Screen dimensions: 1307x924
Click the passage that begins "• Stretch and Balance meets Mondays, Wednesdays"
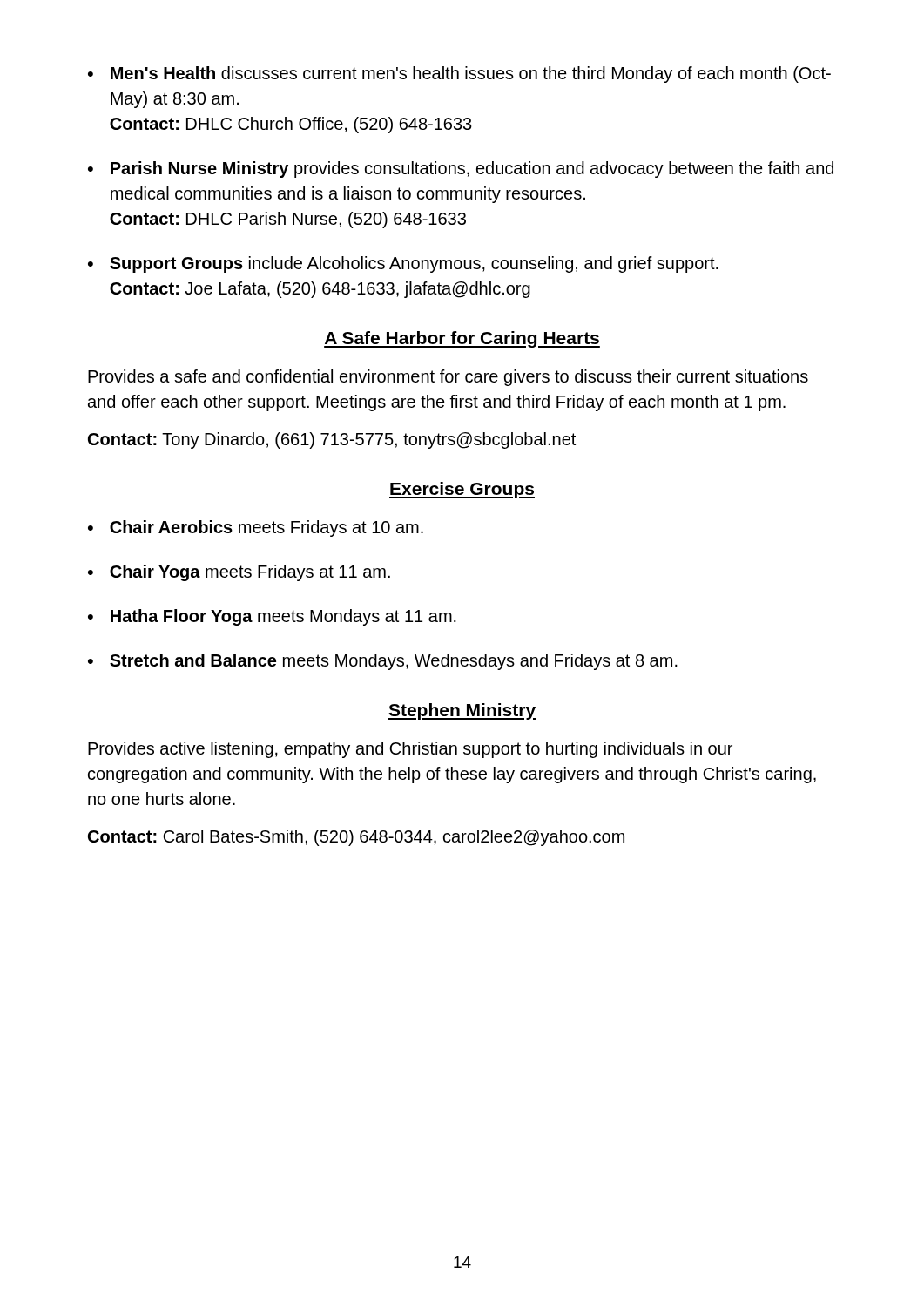[x=383, y=661]
